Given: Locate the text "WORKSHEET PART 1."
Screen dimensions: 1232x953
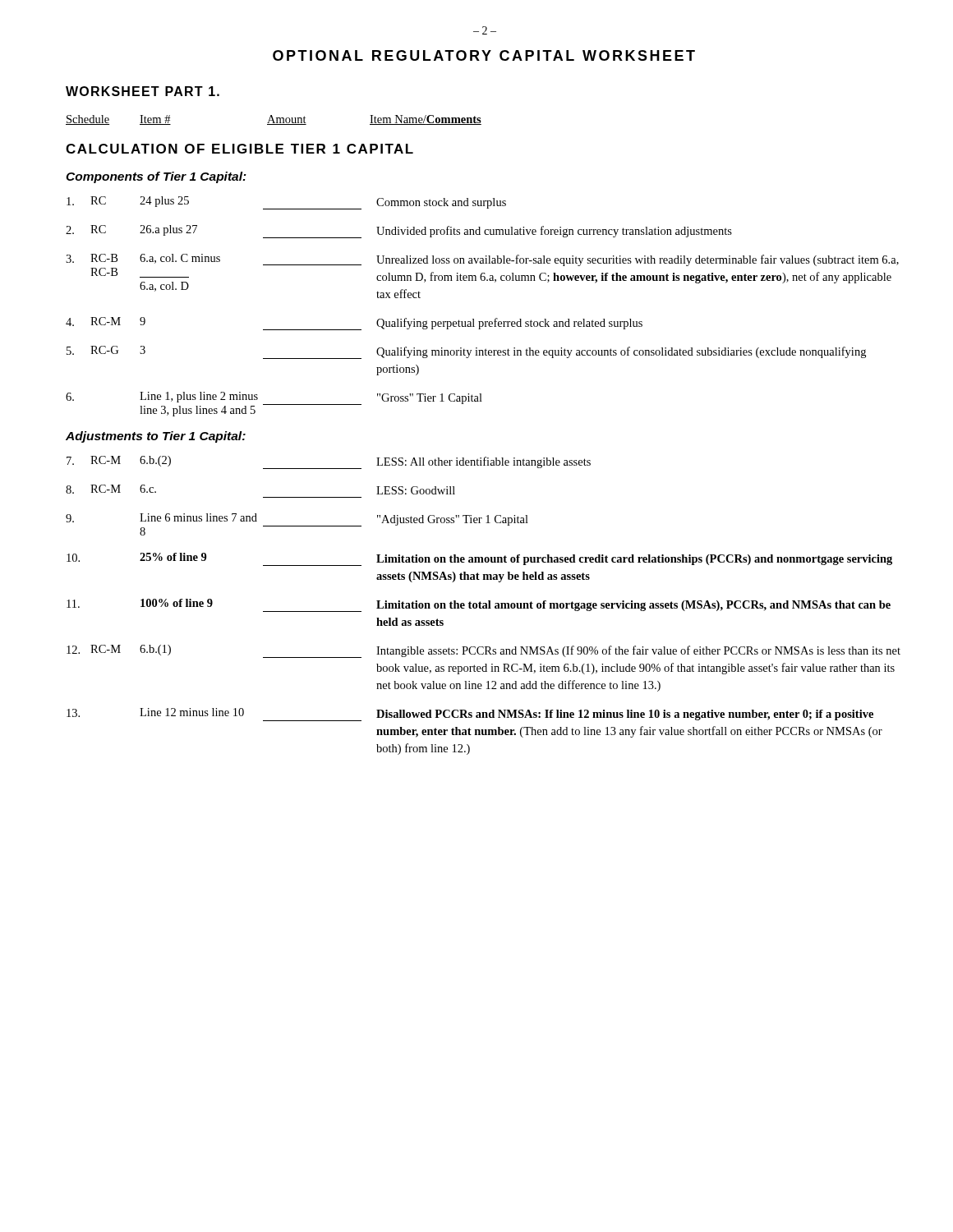Looking at the screenshot, I should pyautogui.click(x=143, y=92).
